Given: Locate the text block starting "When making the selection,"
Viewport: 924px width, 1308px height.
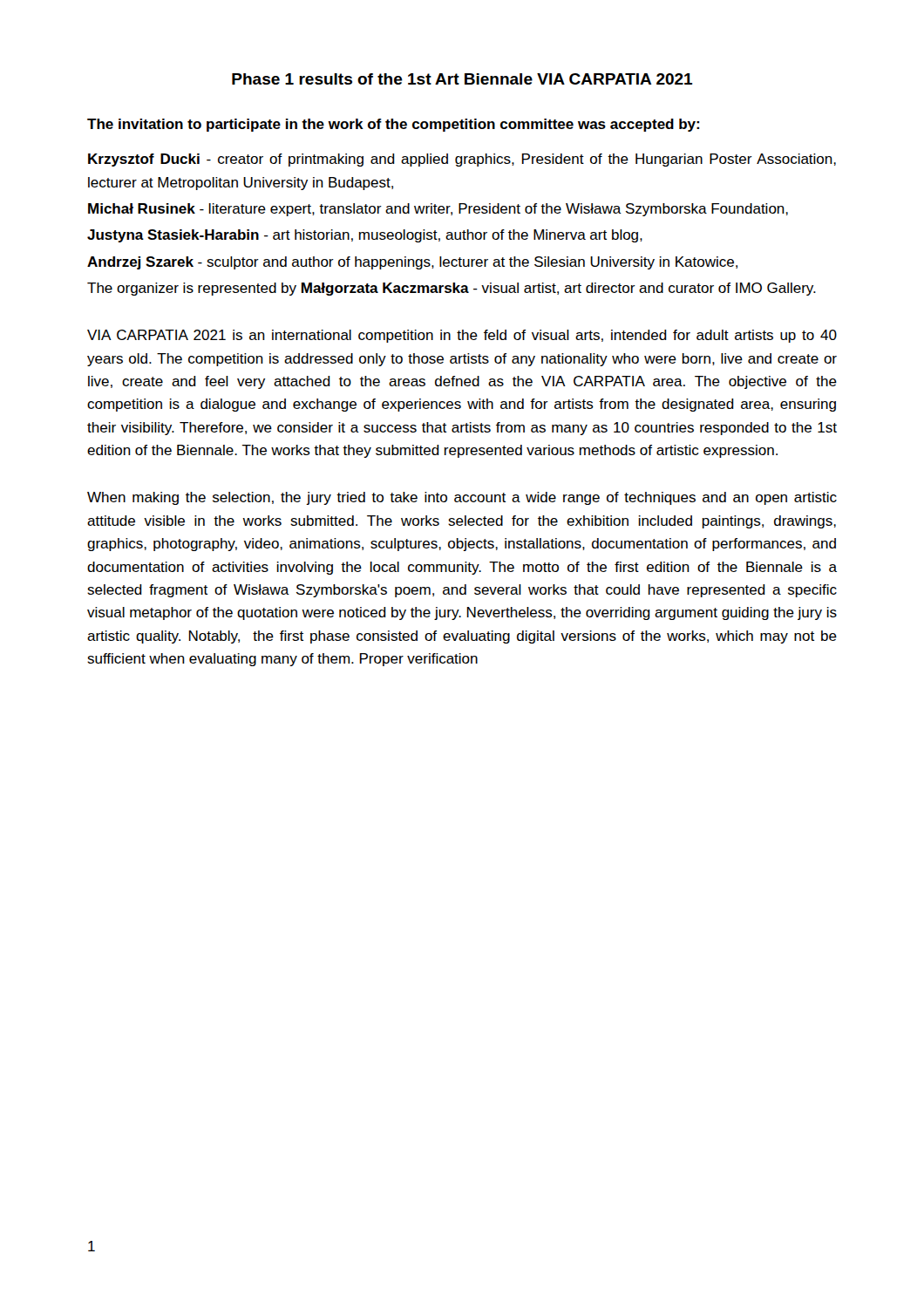Looking at the screenshot, I should [x=462, y=578].
